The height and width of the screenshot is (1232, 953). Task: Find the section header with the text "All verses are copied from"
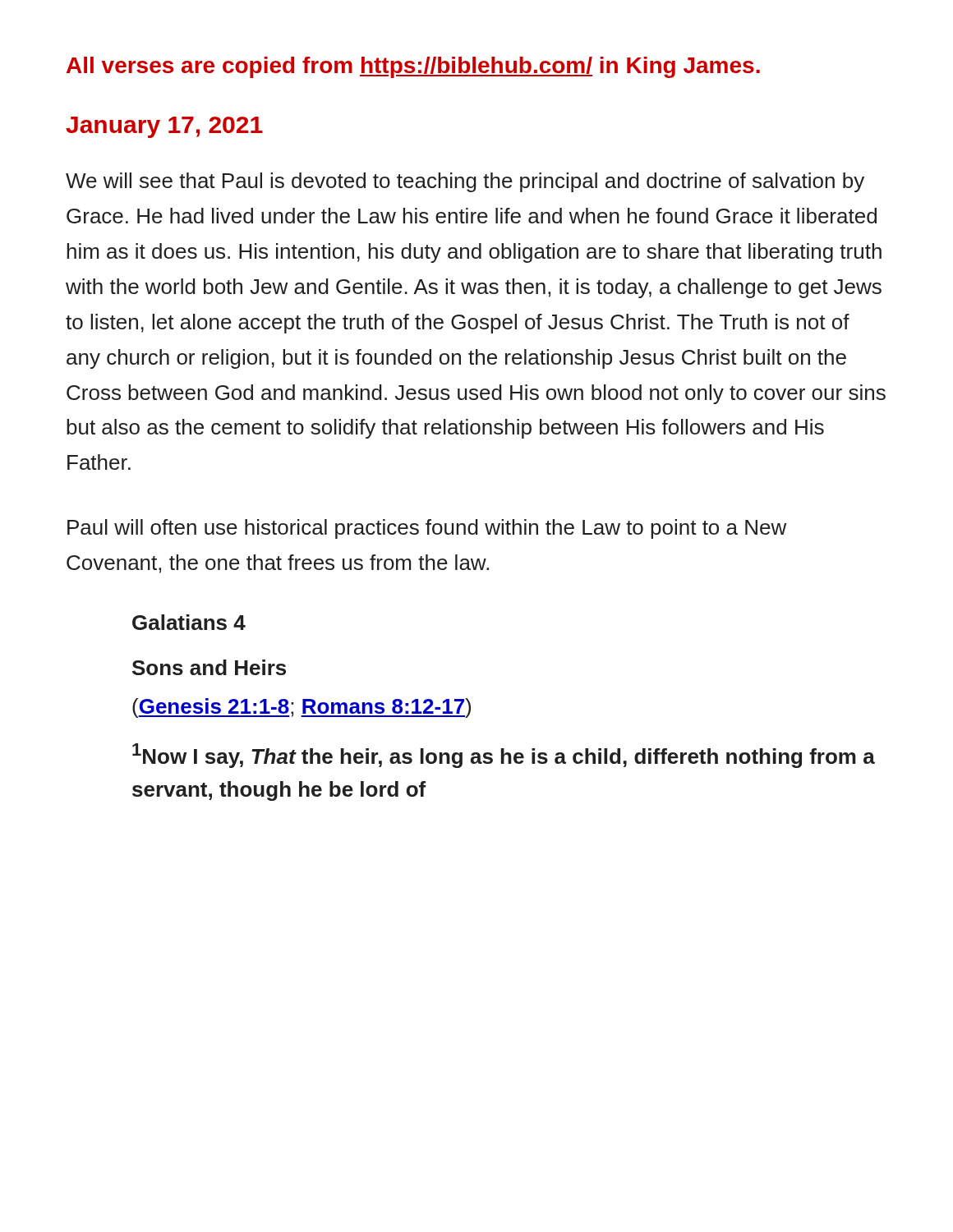[x=413, y=65]
